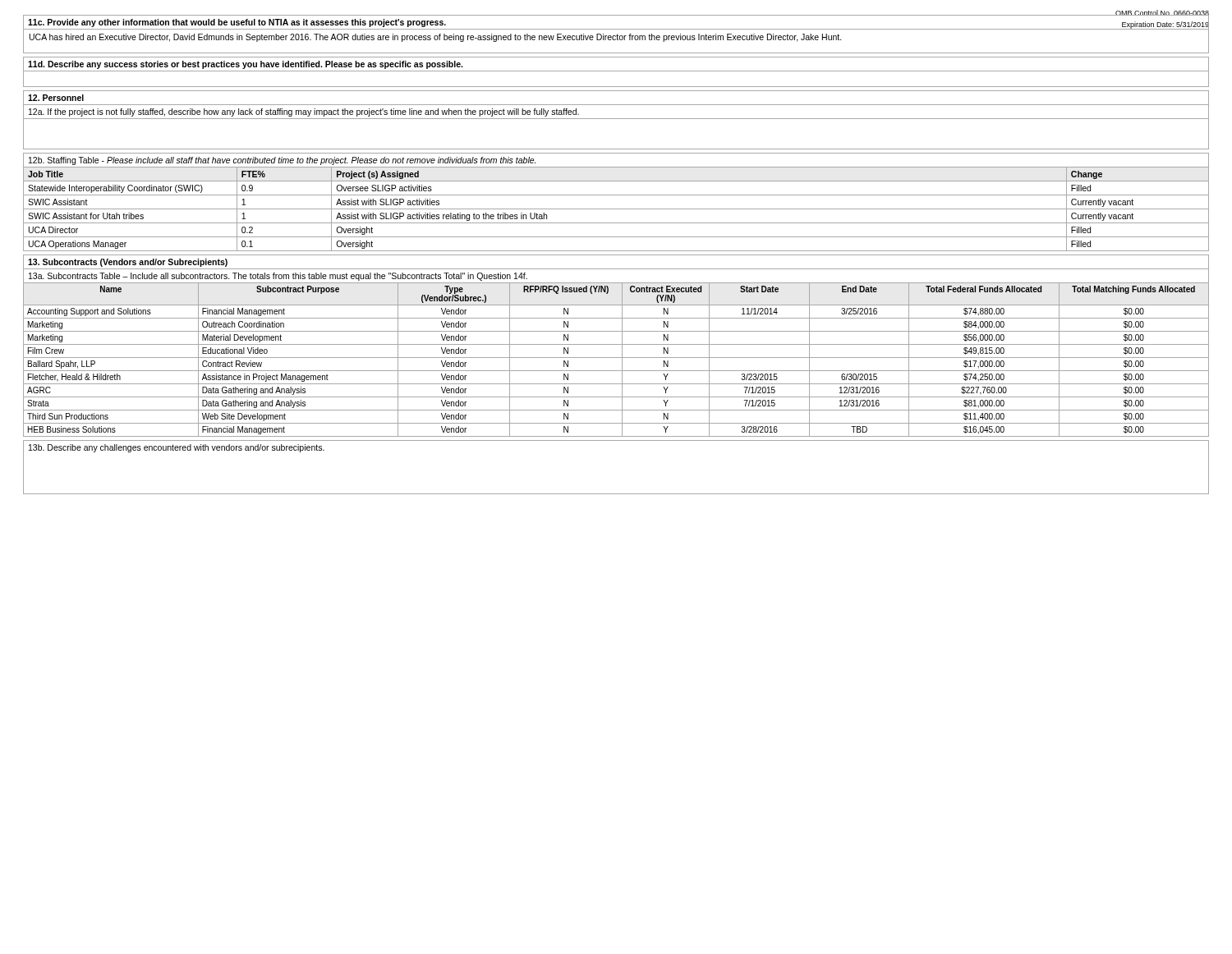Viewport: 1232px width, 954px height.
Task: Point to the text block starting "12a. If the project is not fully"
Action: (304, 112)
